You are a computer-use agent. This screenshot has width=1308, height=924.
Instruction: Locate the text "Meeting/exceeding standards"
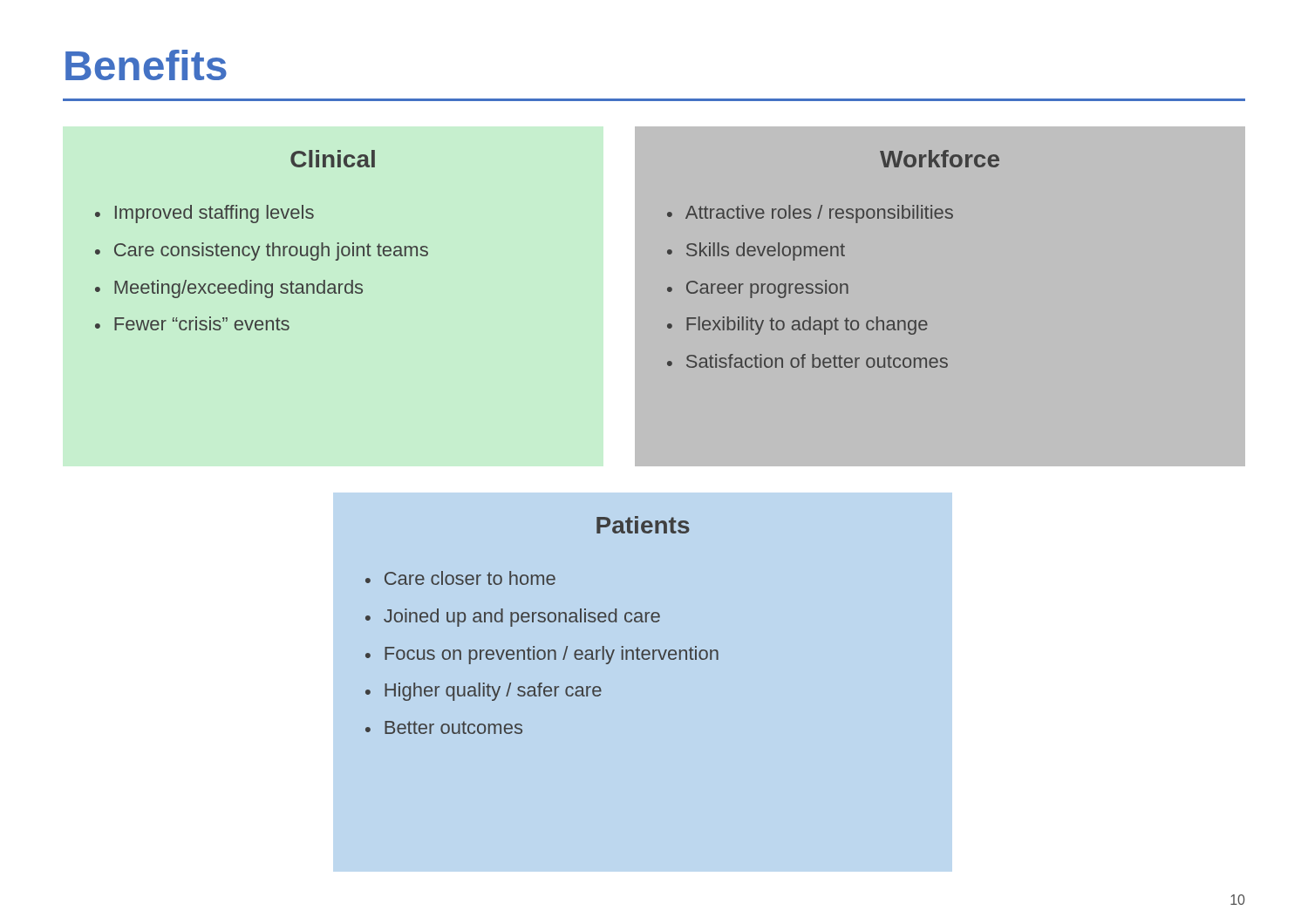point(238,287)
